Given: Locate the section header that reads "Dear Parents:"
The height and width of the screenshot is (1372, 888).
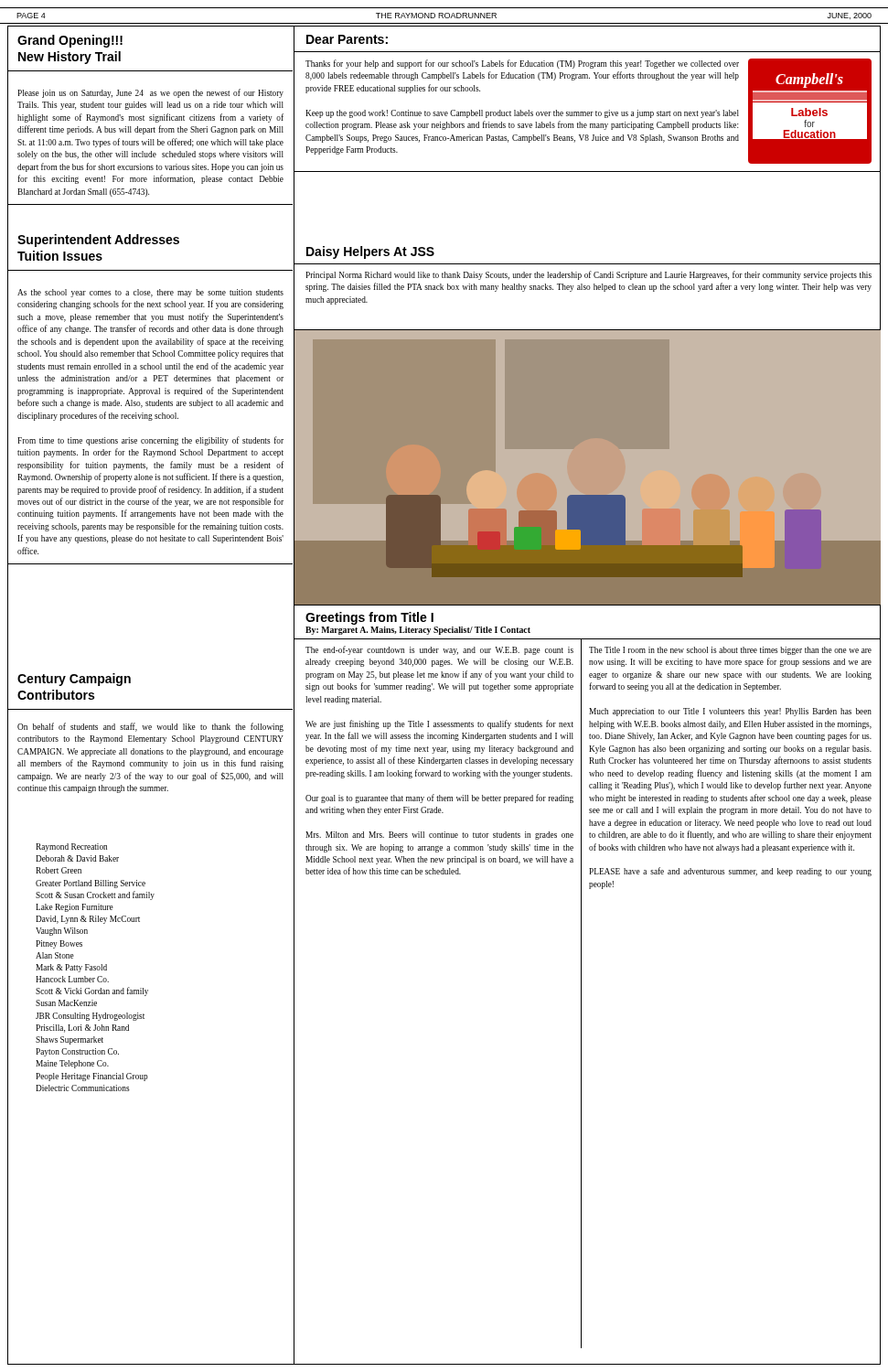Looking at the screenshot, I should (x=347, y=39).
